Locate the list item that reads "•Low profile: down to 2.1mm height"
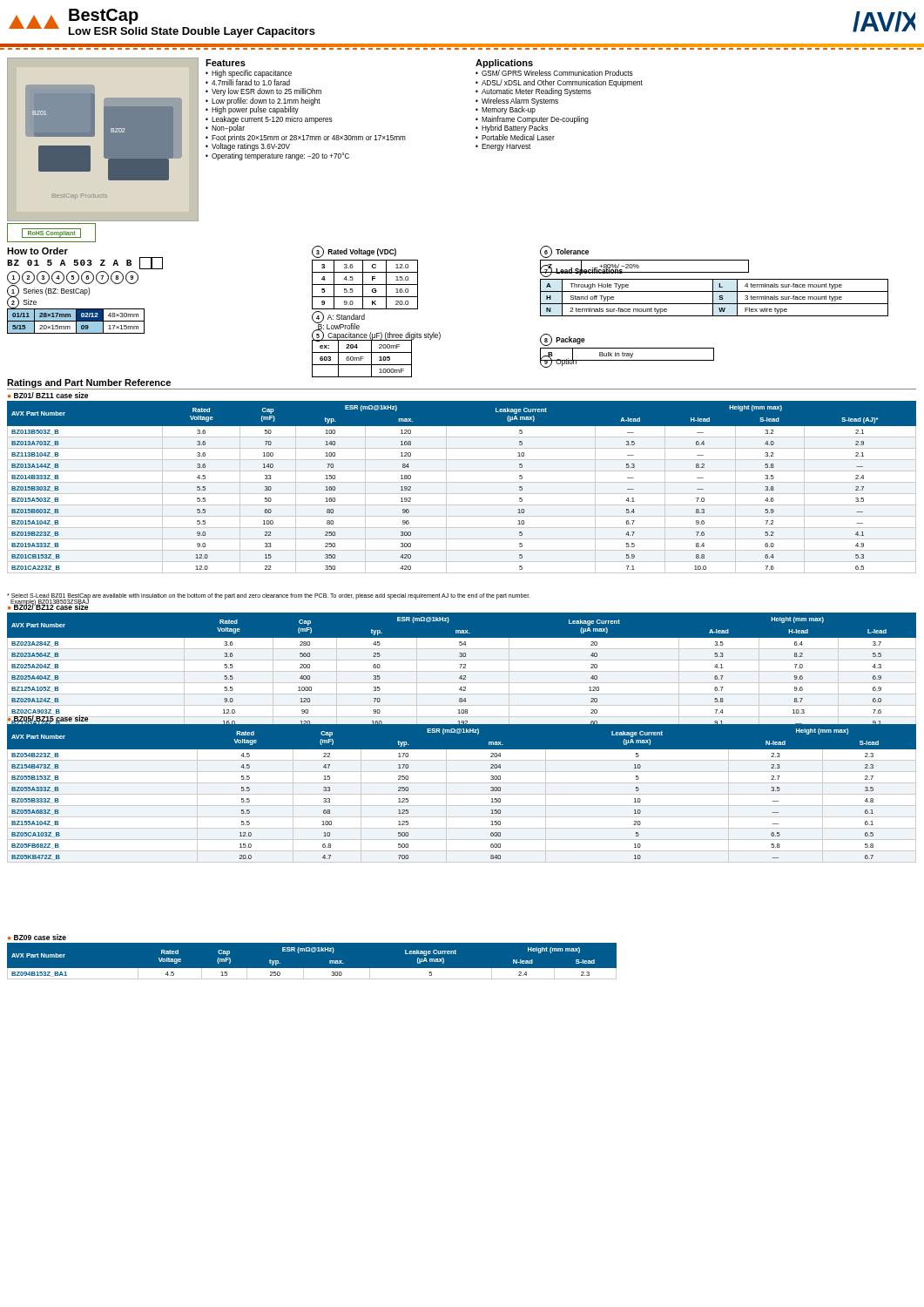924x1307 pixels. tap(263, 101)
